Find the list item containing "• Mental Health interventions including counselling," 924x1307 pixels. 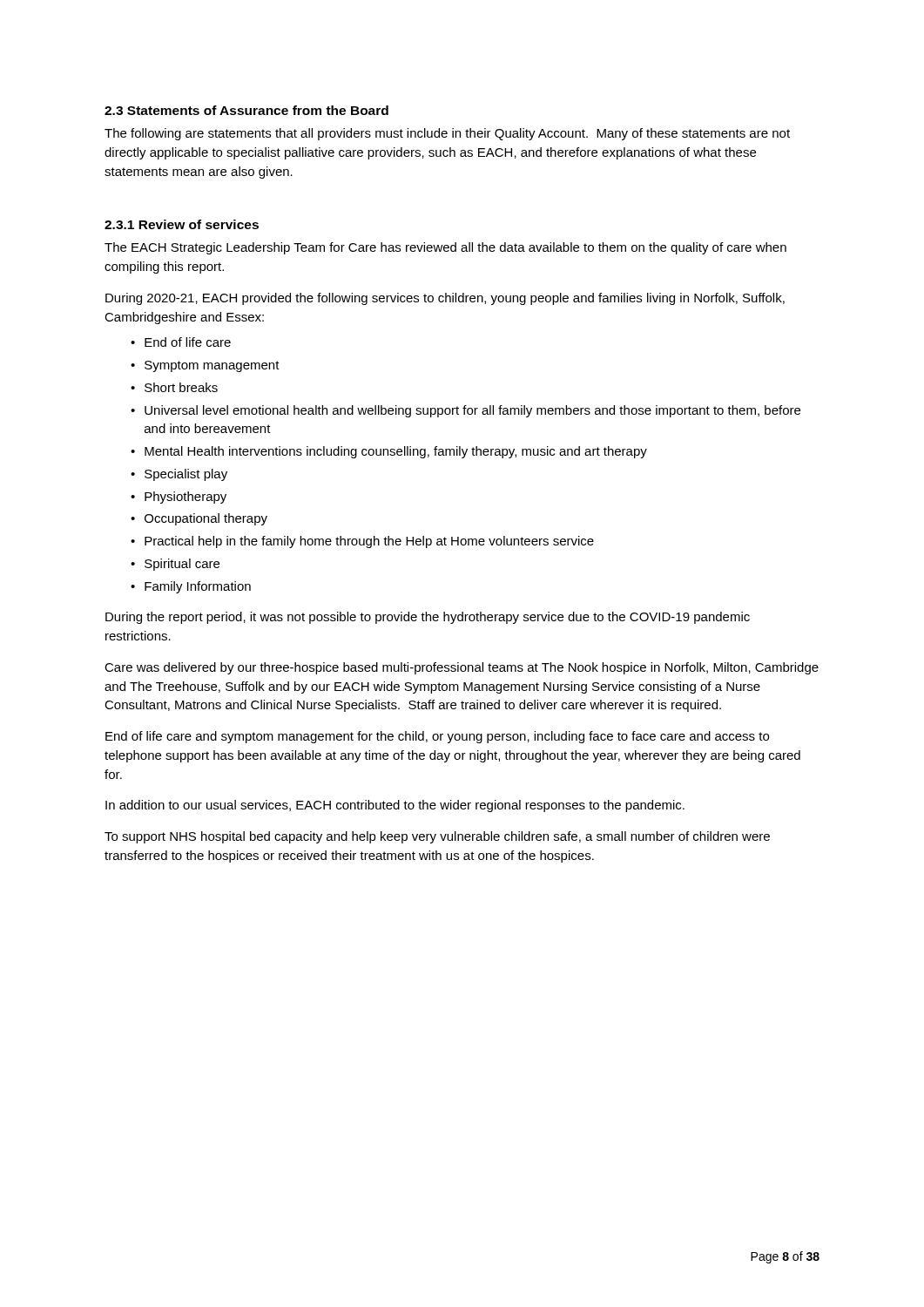click(x=389, y=451)
